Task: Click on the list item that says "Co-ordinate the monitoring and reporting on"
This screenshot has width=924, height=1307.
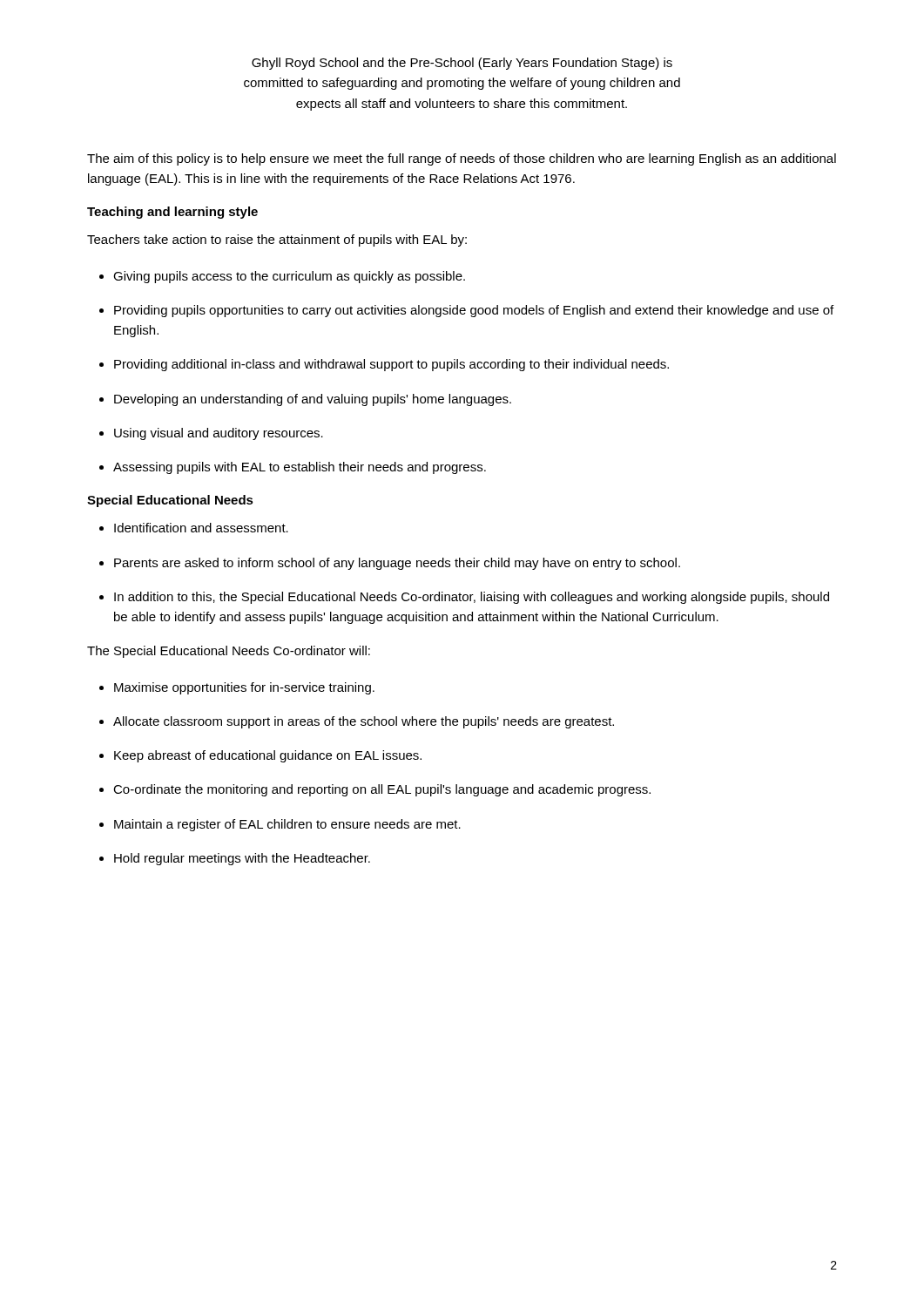Action: pyautogui.click(x=462, y=789)
